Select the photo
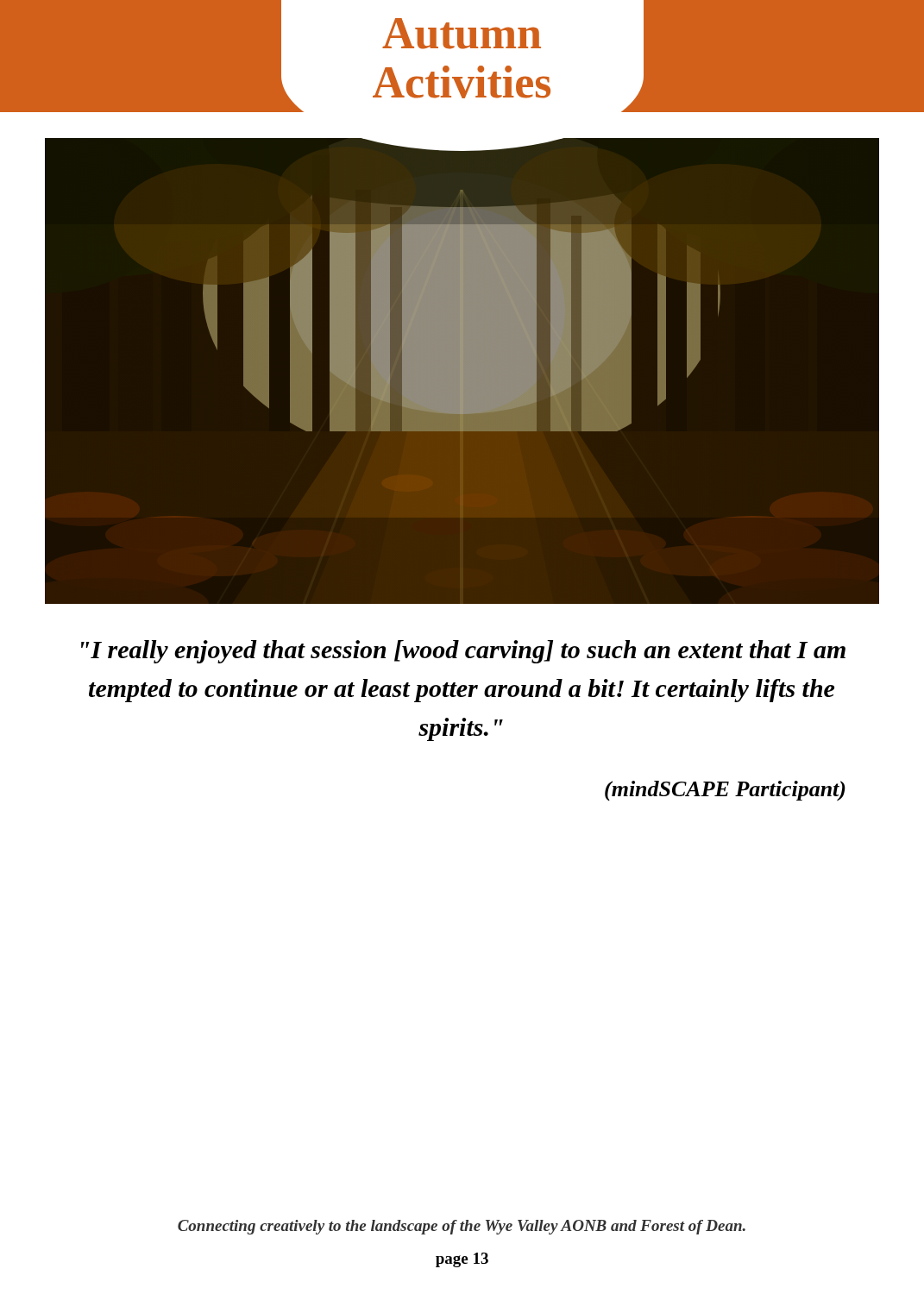Viewport: 924px width, 1294px height. [462, 371]
